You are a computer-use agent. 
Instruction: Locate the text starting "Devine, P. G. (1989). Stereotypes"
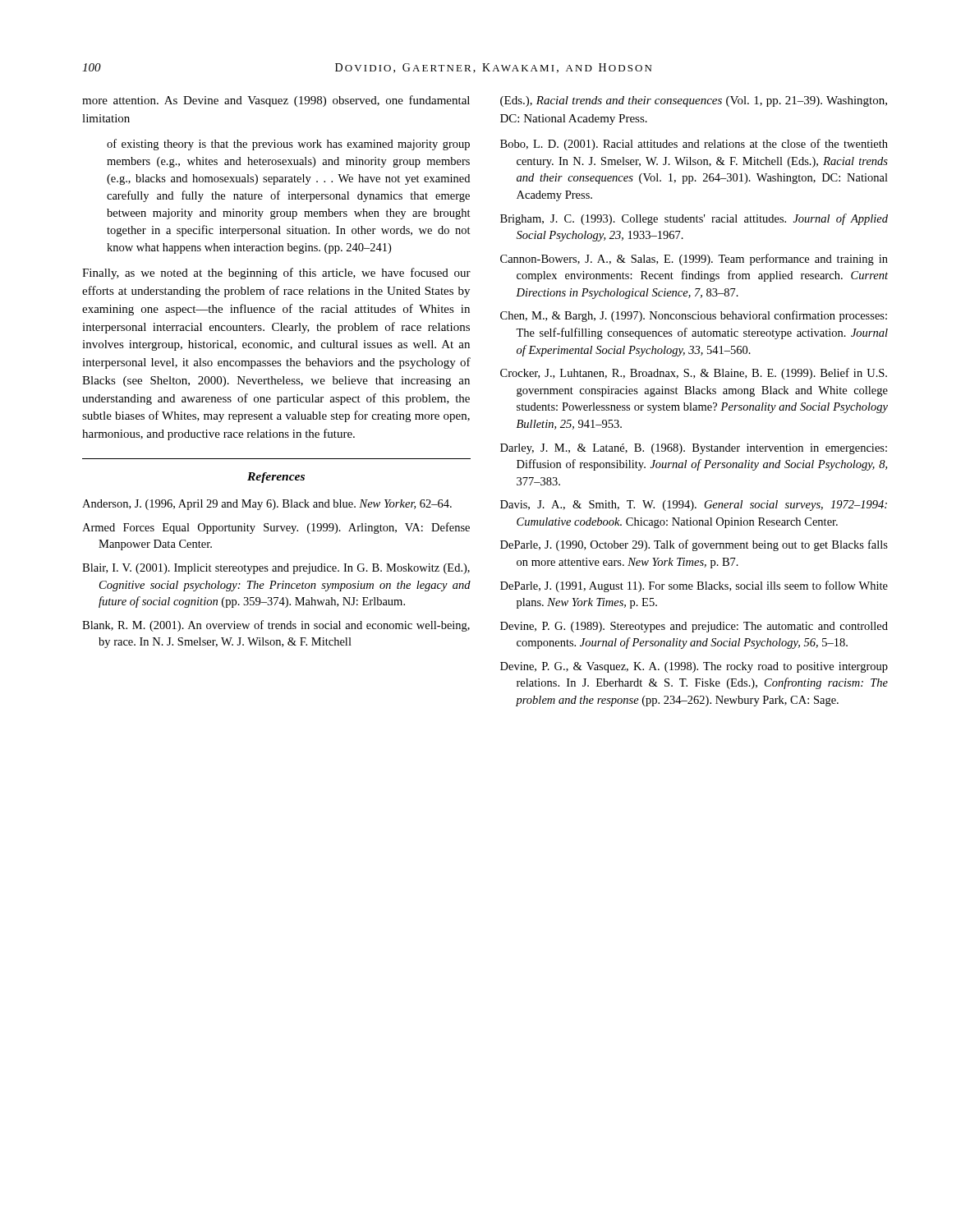click(694, 634)
